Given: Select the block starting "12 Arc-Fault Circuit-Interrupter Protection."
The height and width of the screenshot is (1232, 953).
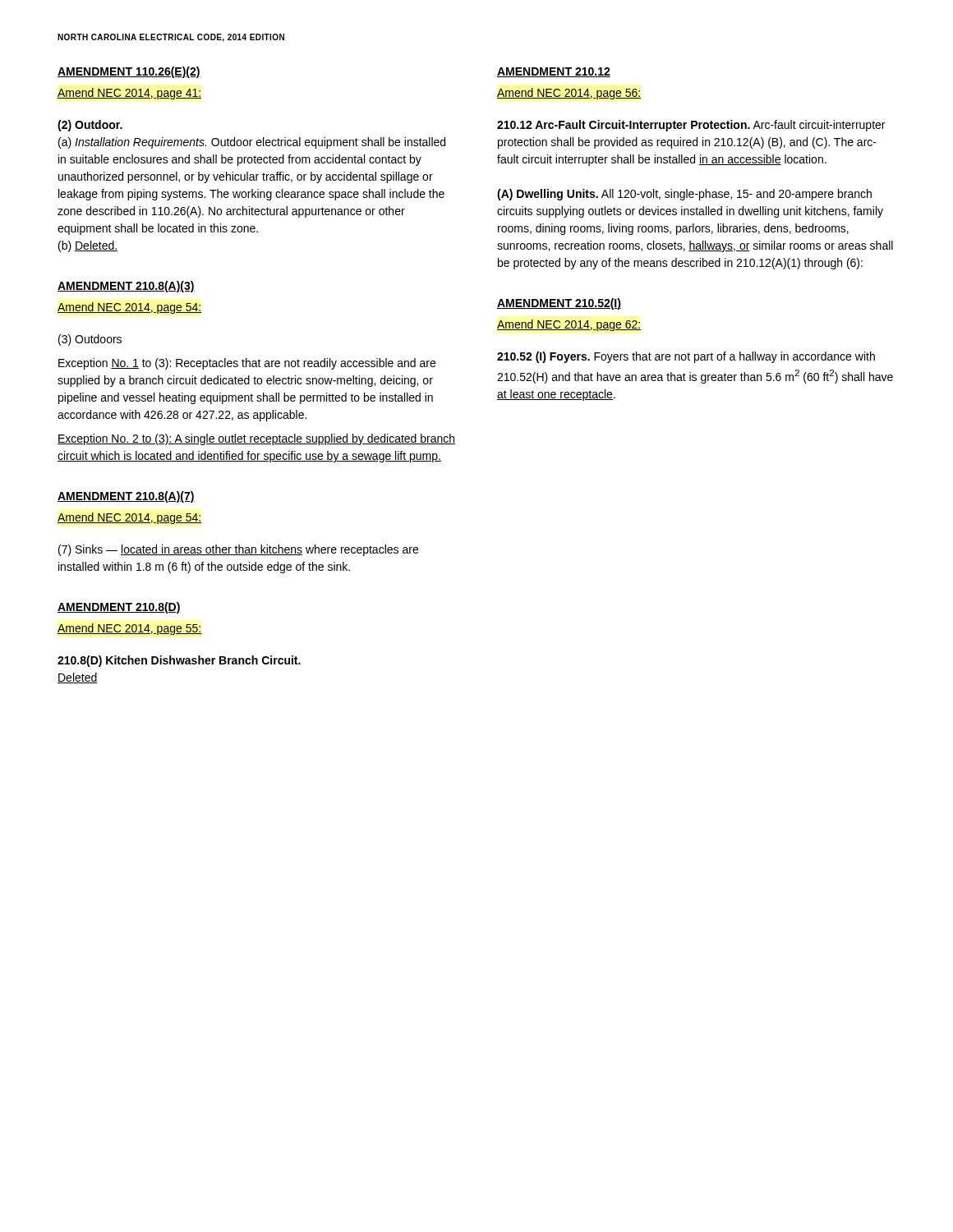Looking at the screenshot, I should click(x=695, y=194).
